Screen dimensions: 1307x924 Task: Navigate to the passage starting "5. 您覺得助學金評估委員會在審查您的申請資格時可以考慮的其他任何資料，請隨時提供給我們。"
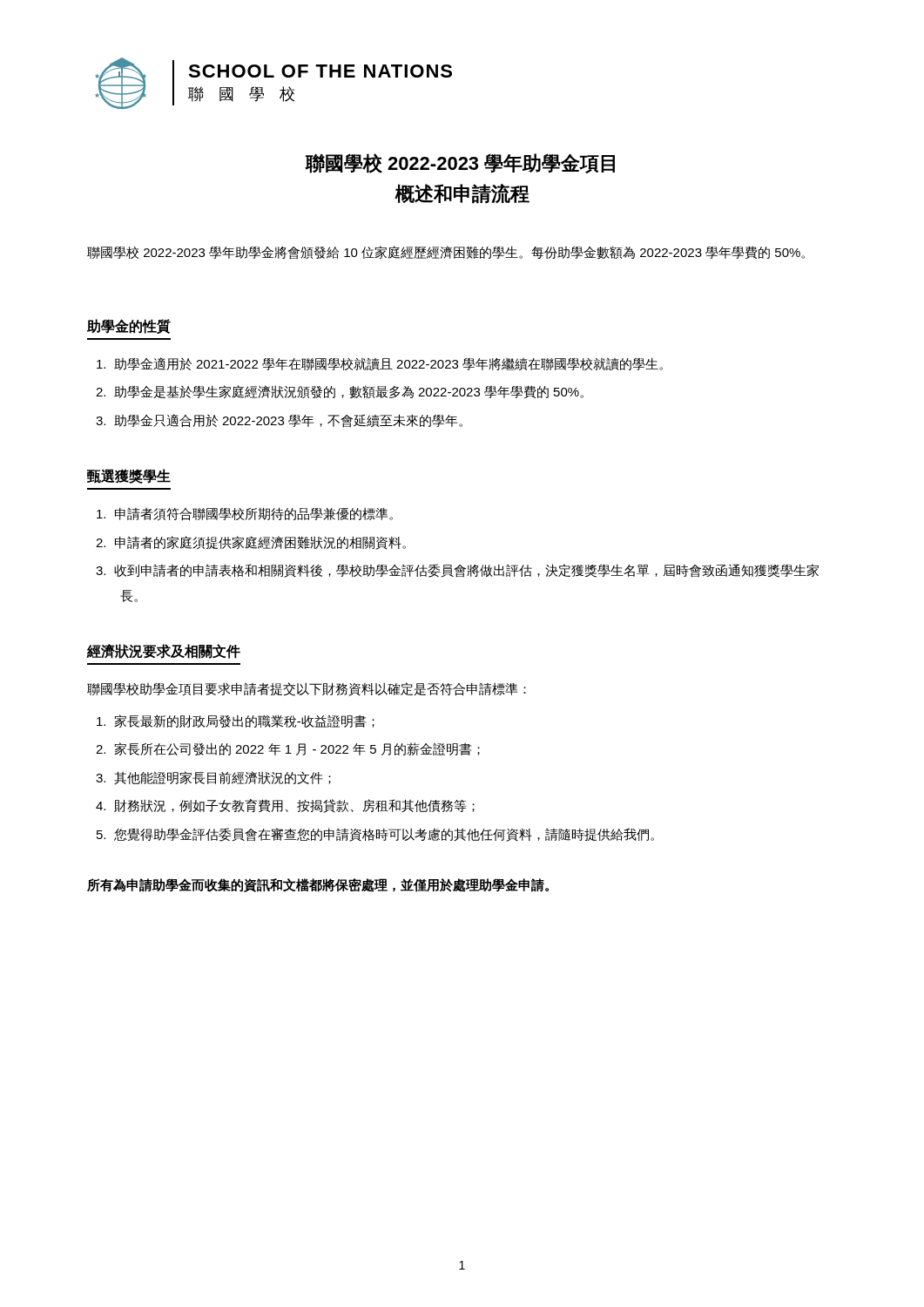(379, 834)
